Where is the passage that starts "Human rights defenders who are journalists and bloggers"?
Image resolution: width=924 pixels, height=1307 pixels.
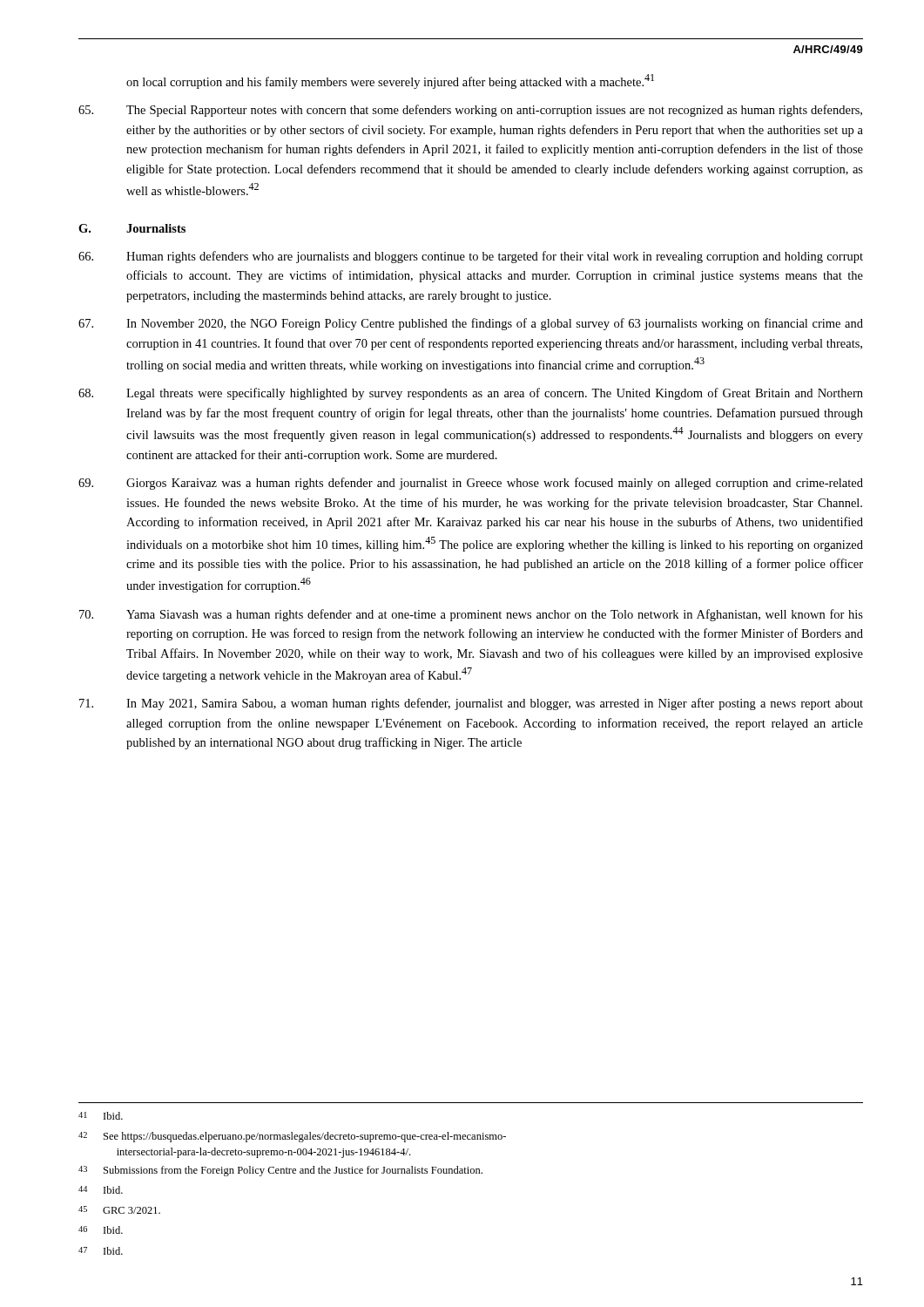pyautogui.click(x=471, y=276)
